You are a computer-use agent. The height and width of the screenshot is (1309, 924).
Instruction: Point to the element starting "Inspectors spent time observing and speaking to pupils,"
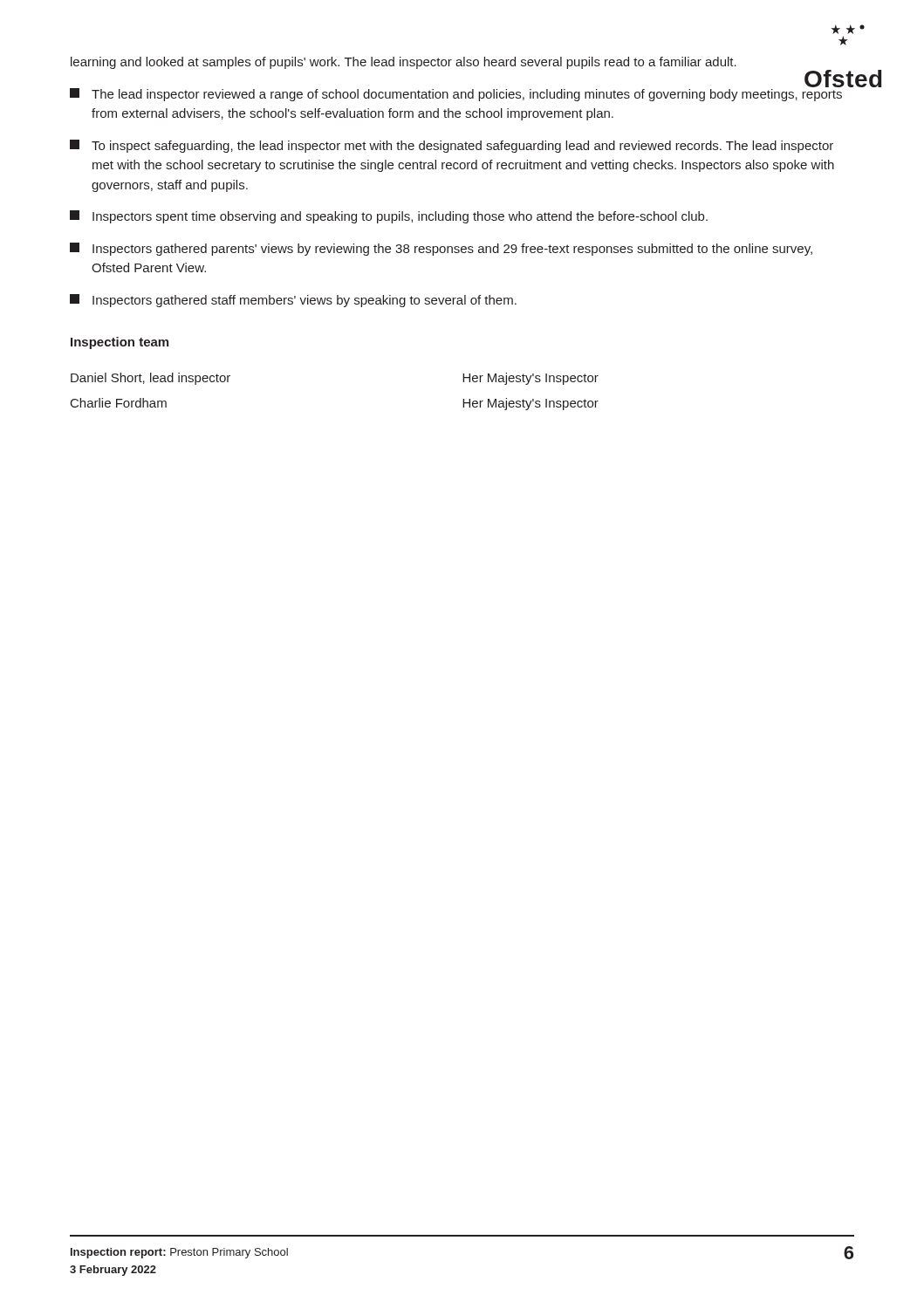tap(462, 217)
